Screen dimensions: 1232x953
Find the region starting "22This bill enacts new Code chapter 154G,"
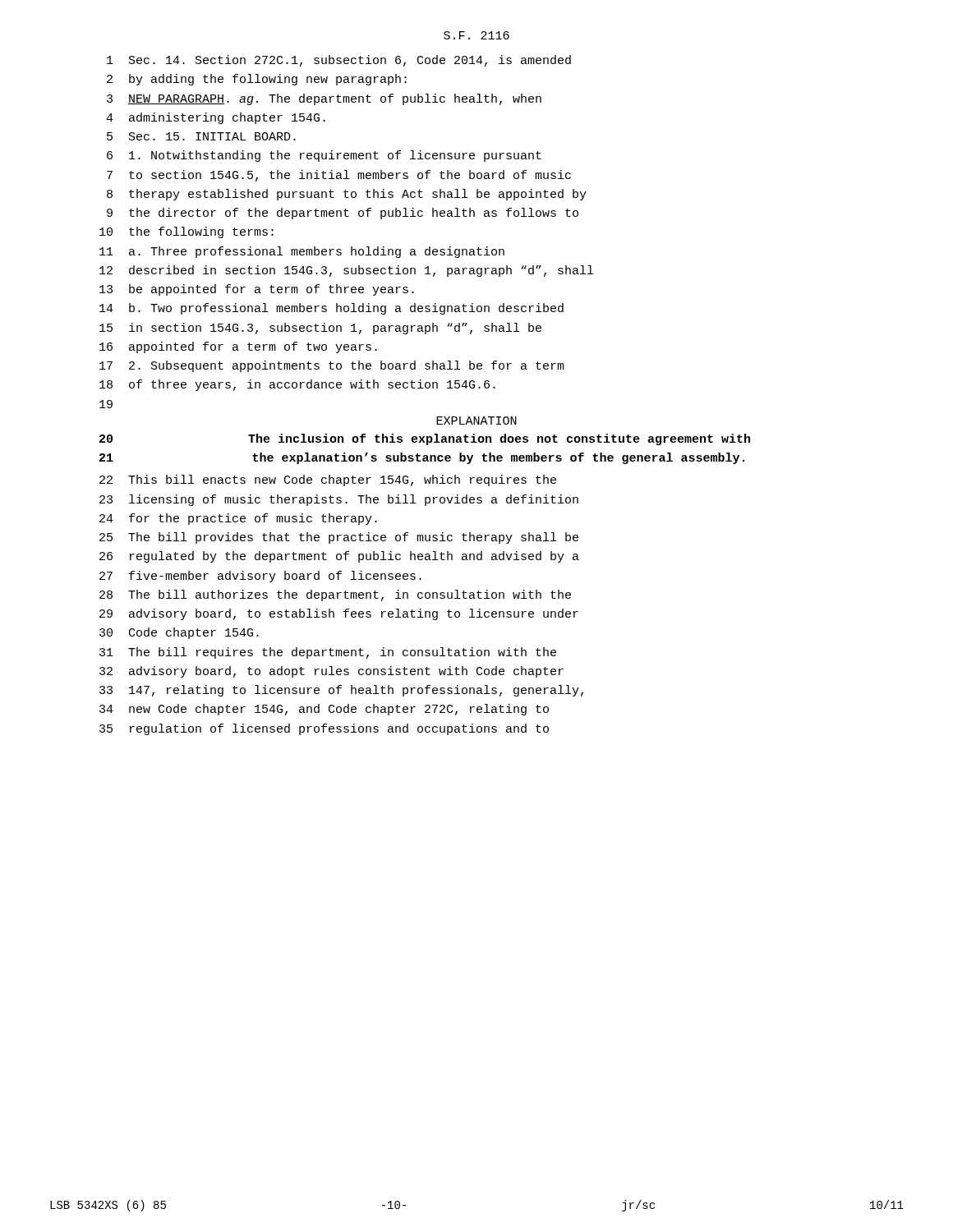pyautogui.click(x=476, y=500)
